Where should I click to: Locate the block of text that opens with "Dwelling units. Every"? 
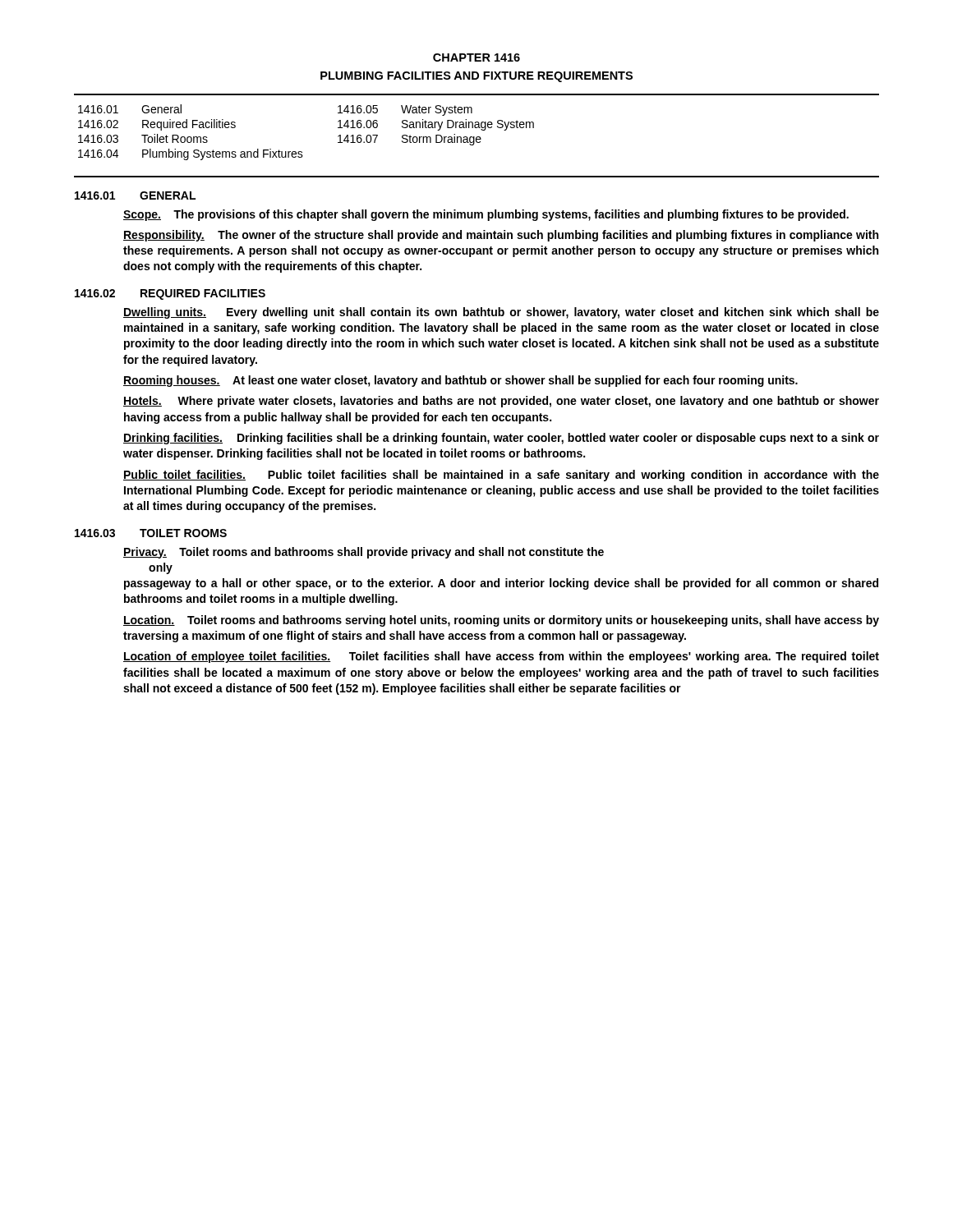pyautogui.click(x=501, y=336)
